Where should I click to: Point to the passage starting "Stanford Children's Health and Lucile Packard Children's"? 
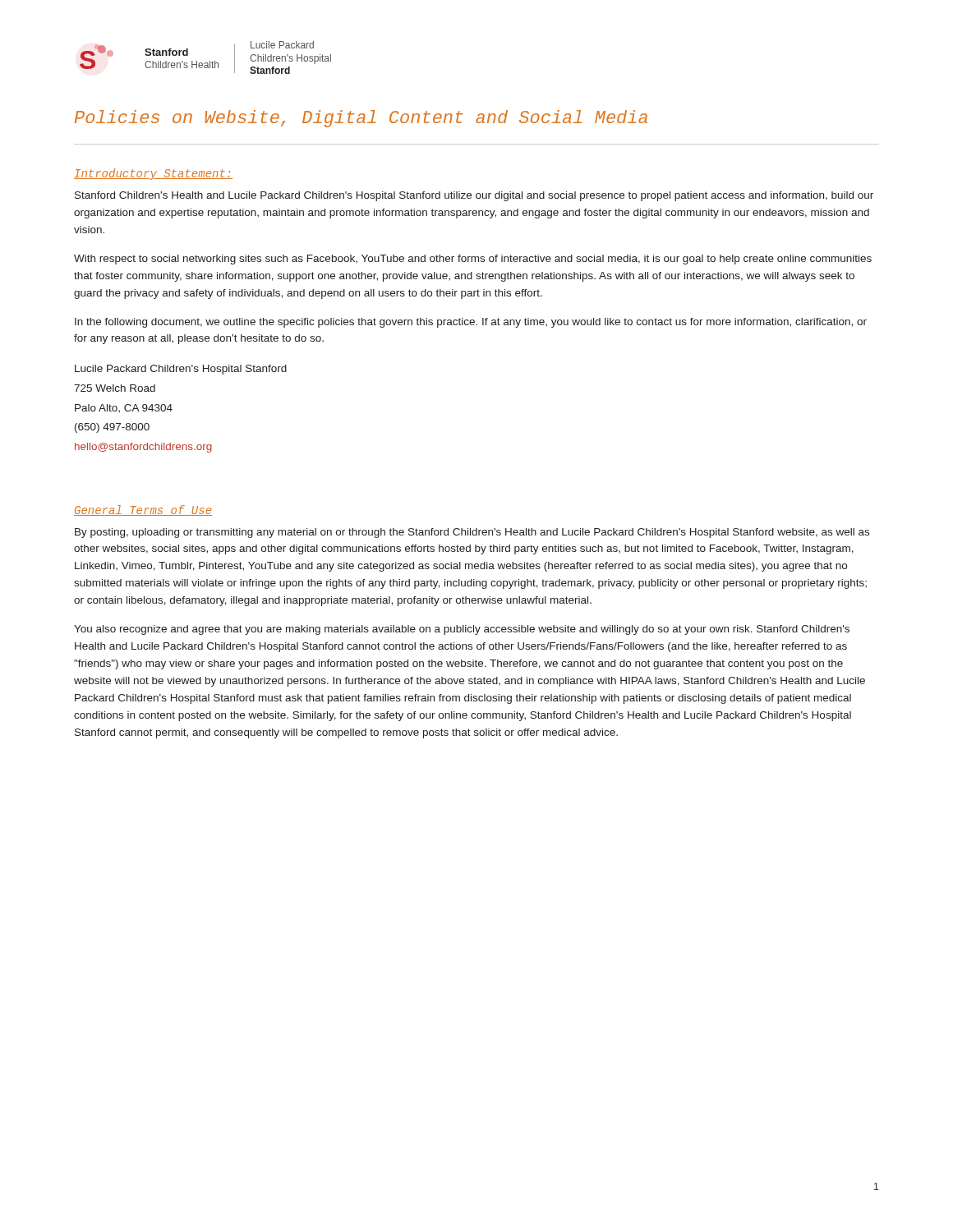474,212
